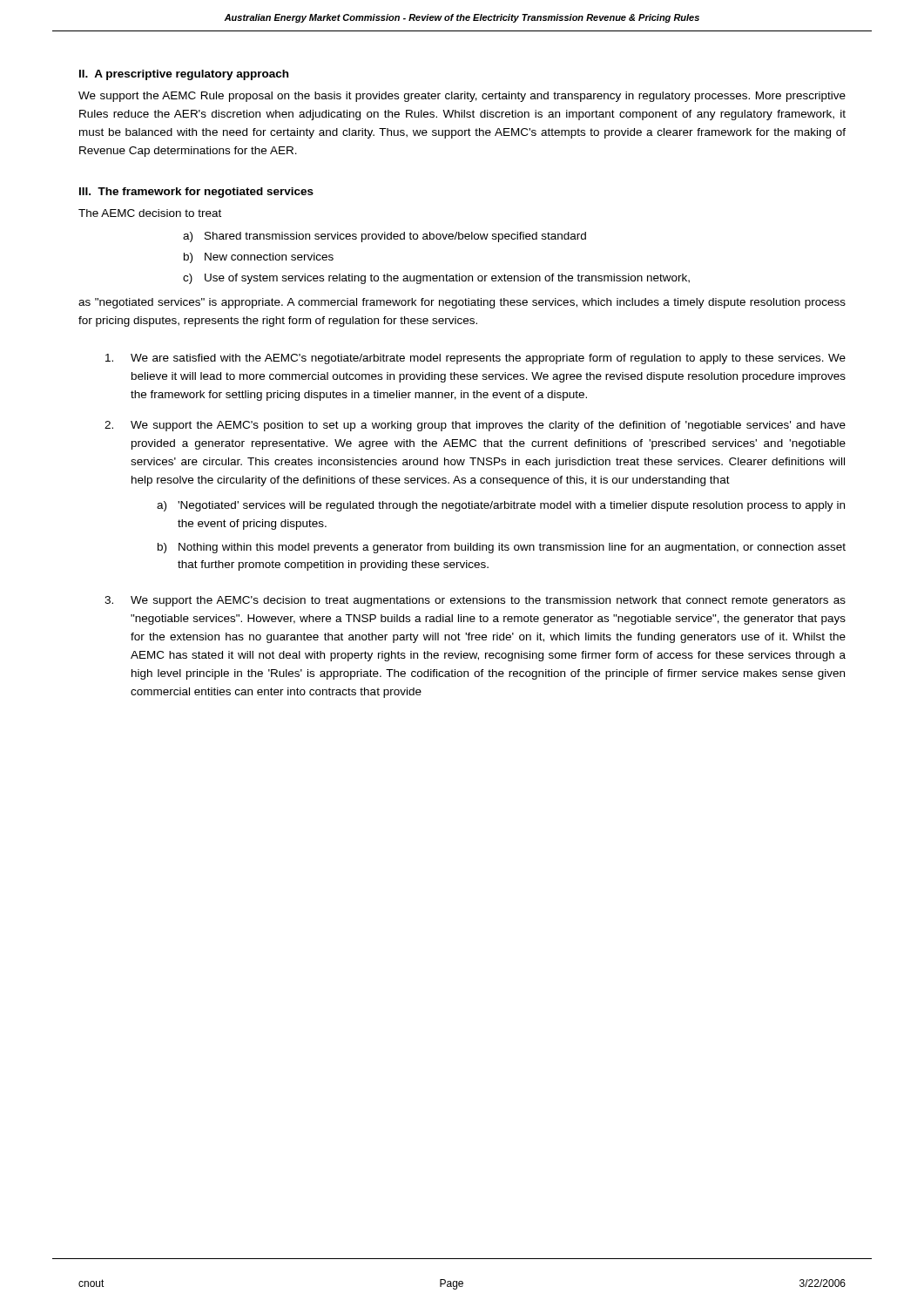Select the list item with the text "b) Nothing within this model prevents a"
Image resolution: width=924 pixels, height=1307 pixels.
coord(501,556)
